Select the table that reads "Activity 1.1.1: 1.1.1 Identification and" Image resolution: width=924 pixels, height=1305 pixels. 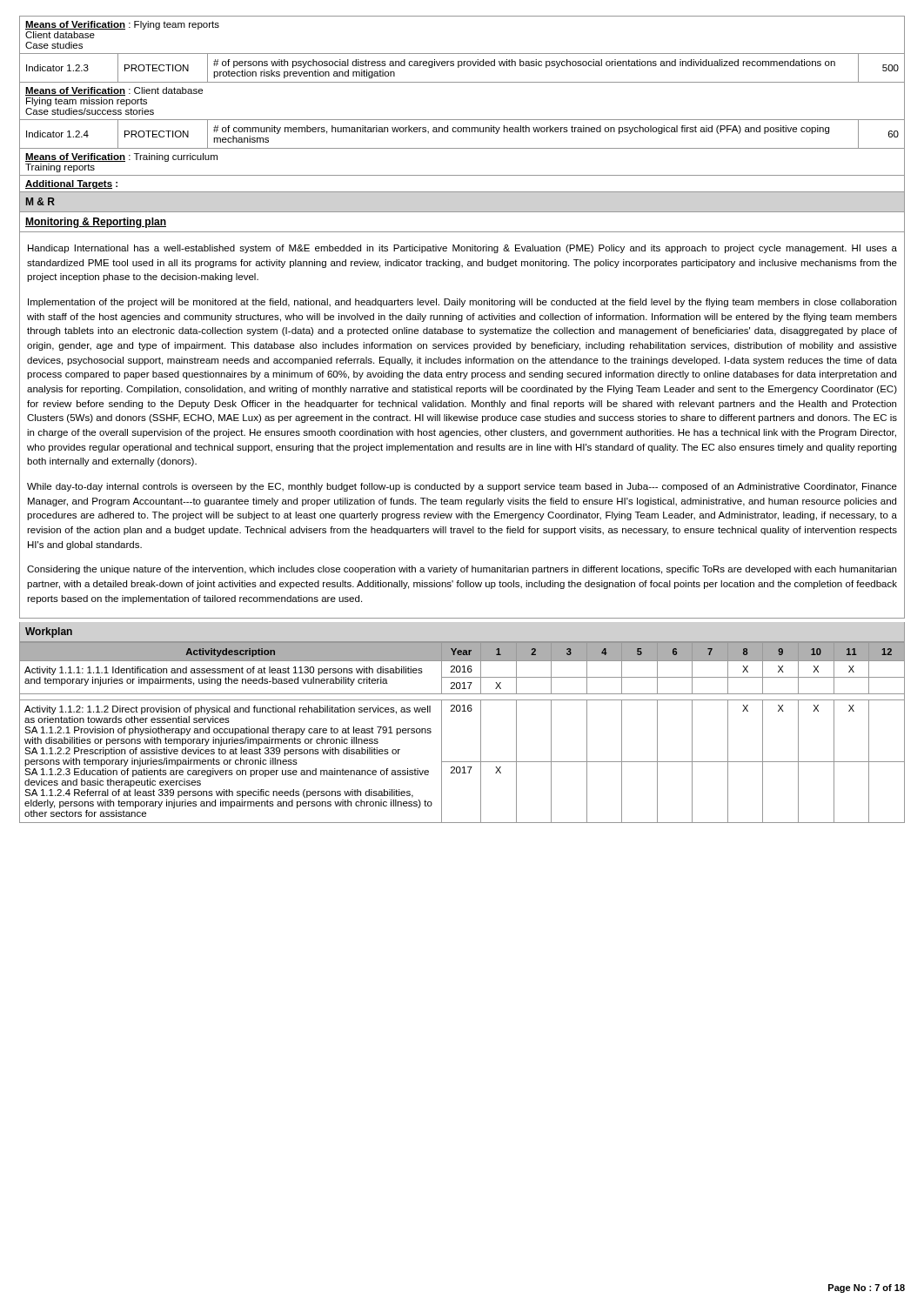[x=462, y=733]
